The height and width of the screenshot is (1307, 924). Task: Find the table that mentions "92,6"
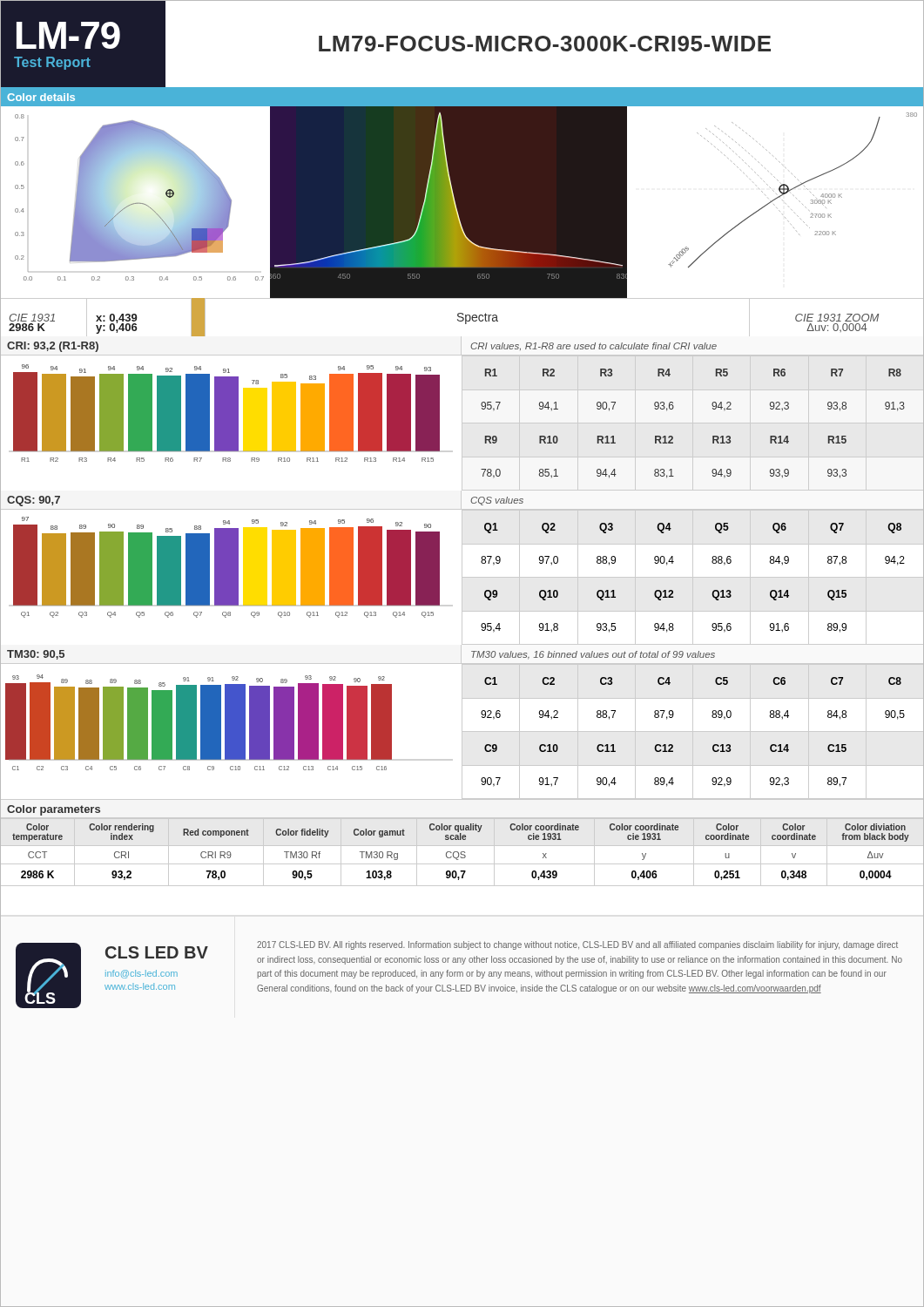click(x=693, y=732)
